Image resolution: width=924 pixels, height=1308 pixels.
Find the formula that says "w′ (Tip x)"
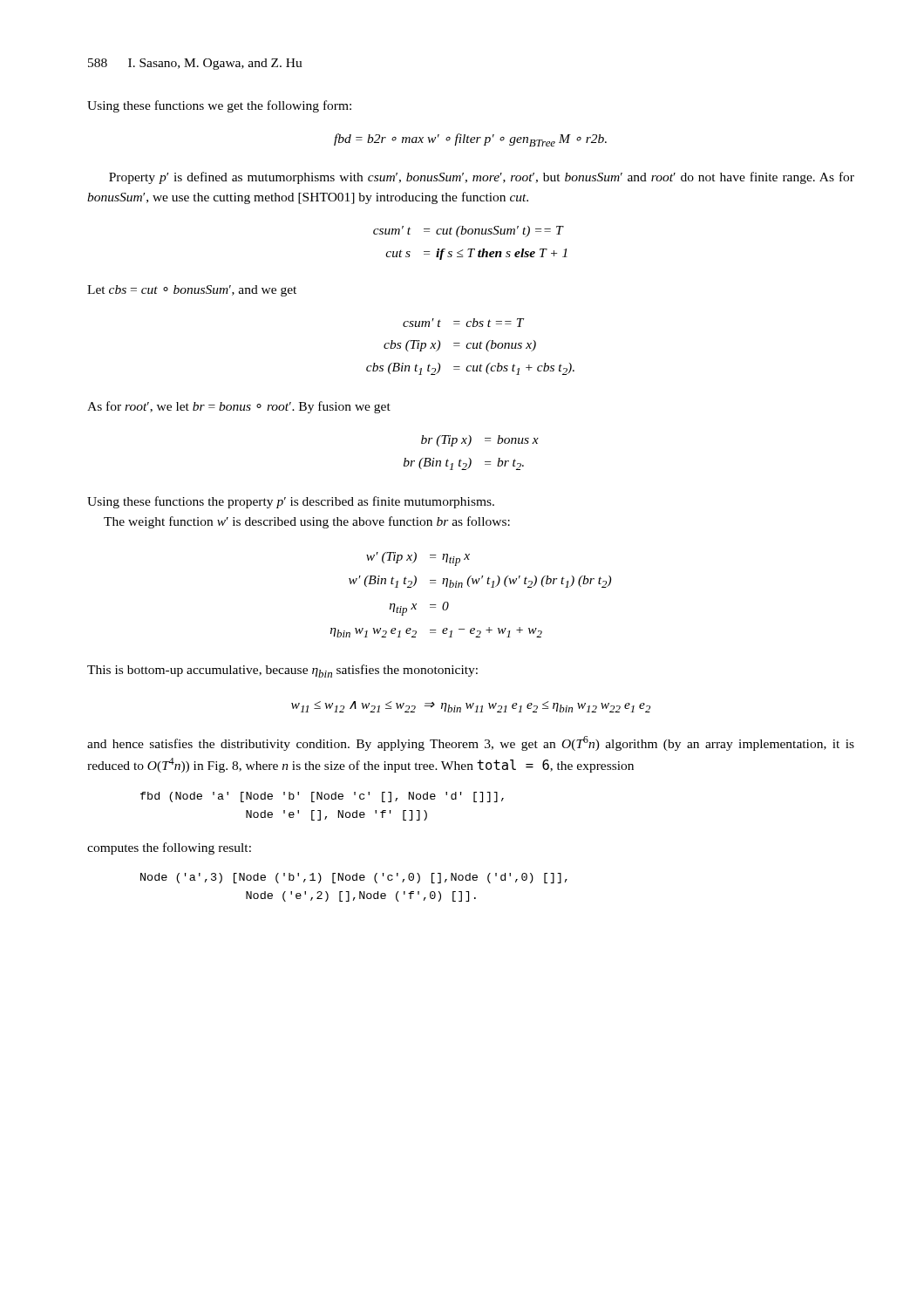click(x=471, y=594)
